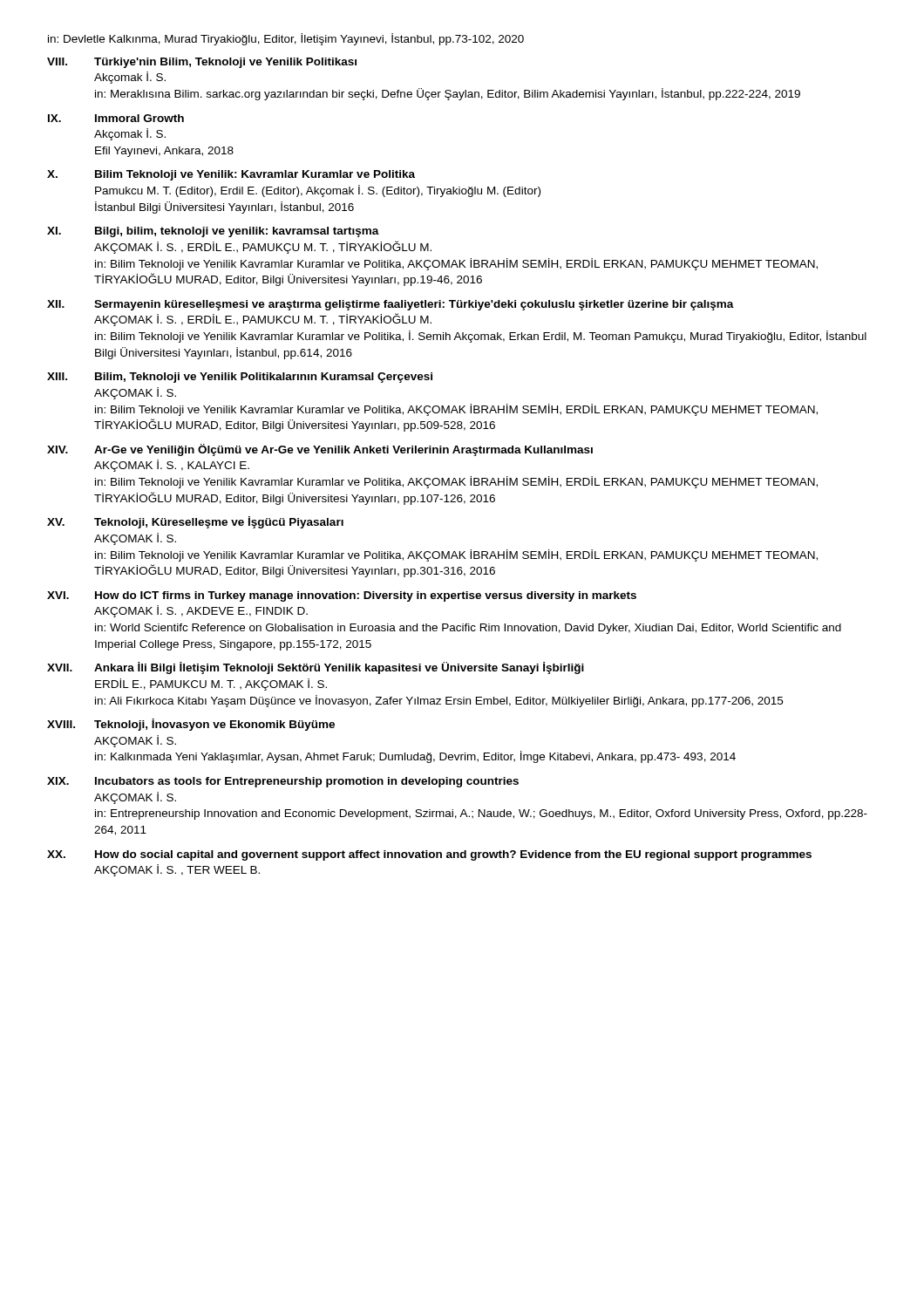Navigate to the passage starting "XVI. How do ICT firms"
Screen dimensions: 1308x924
click(462, 620)
